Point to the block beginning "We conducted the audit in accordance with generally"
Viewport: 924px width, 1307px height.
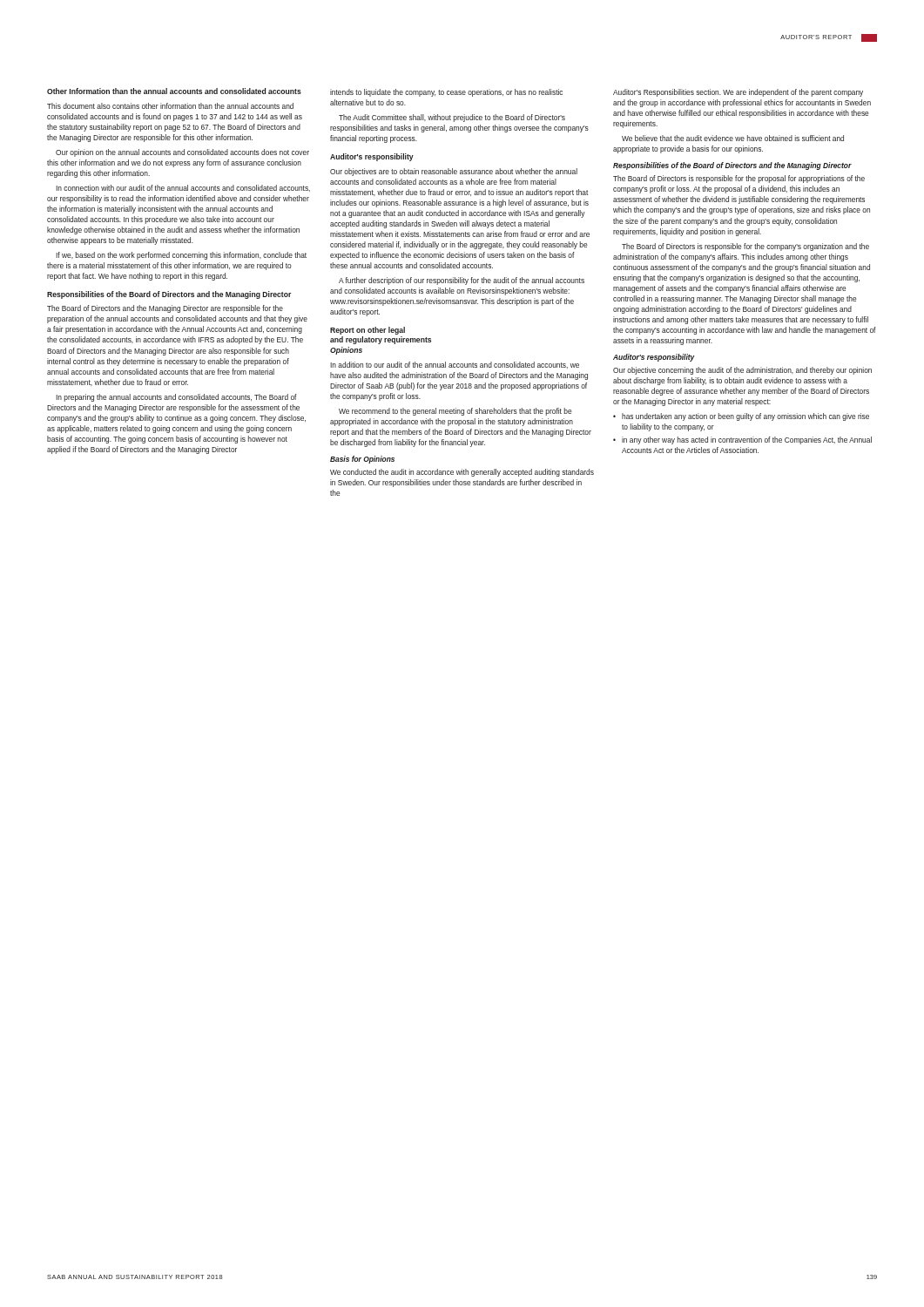coord(462,483)
